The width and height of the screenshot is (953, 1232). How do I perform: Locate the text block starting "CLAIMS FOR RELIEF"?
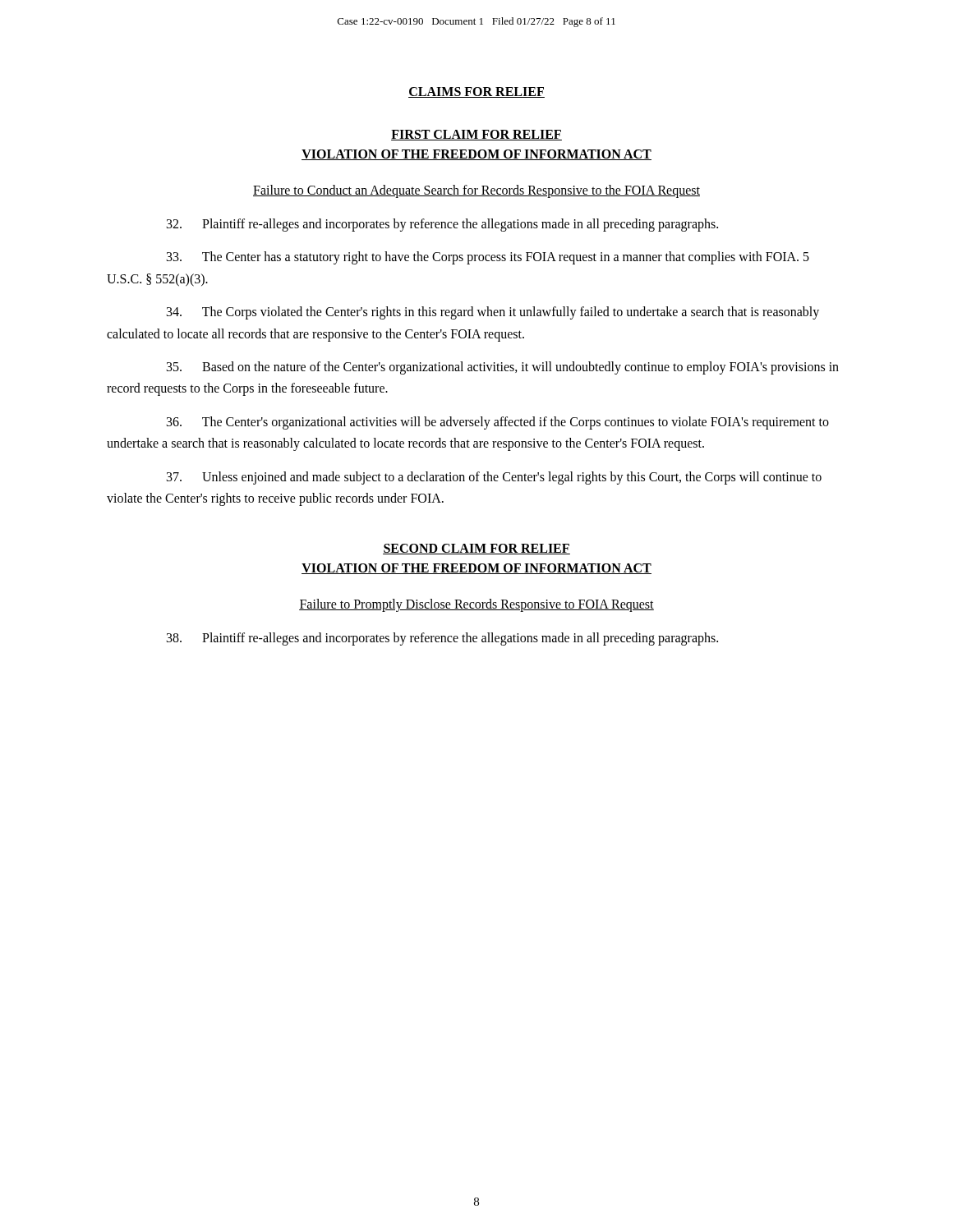pos(476,92)
